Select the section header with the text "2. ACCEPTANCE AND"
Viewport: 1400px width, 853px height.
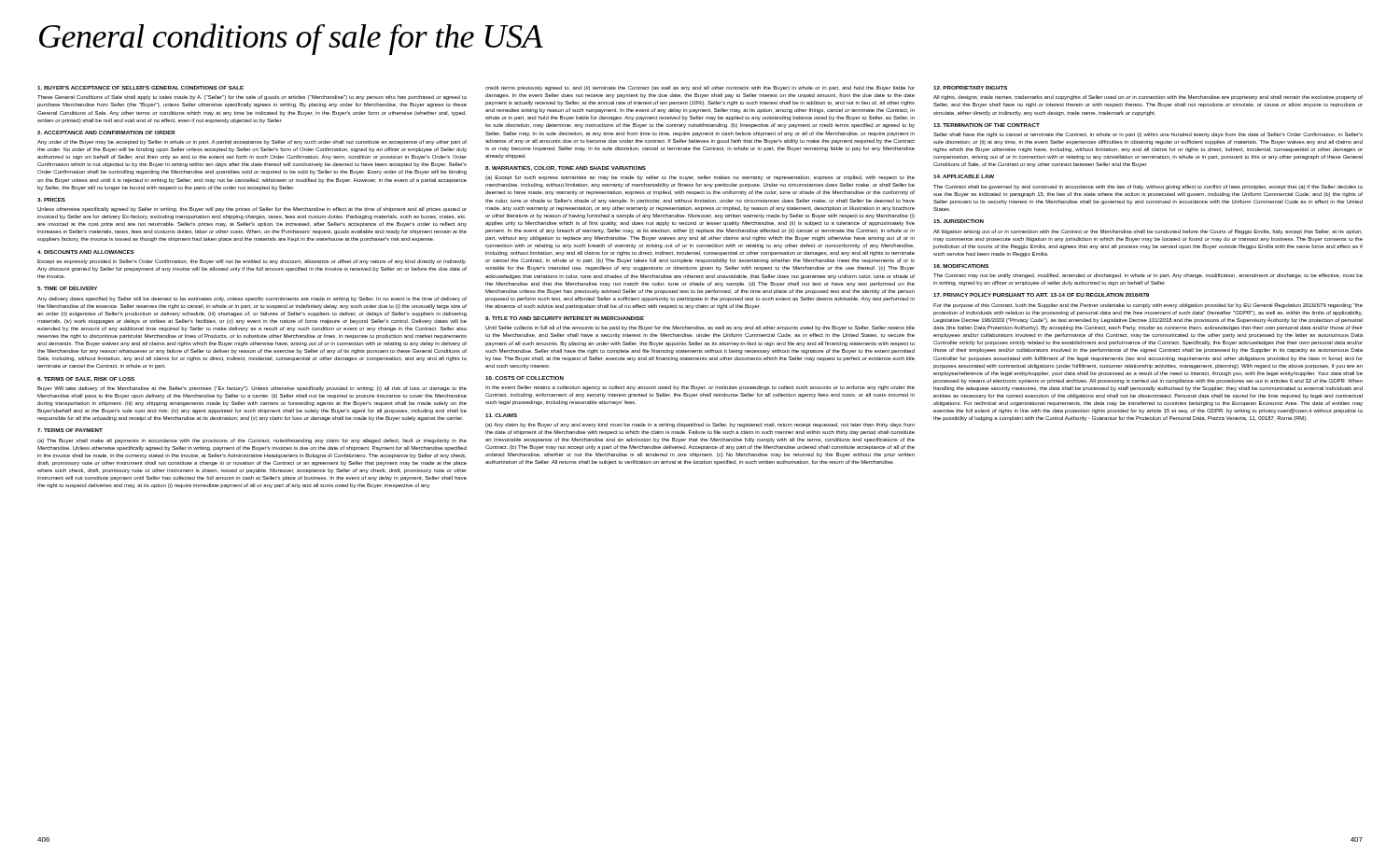coord(106,132)
